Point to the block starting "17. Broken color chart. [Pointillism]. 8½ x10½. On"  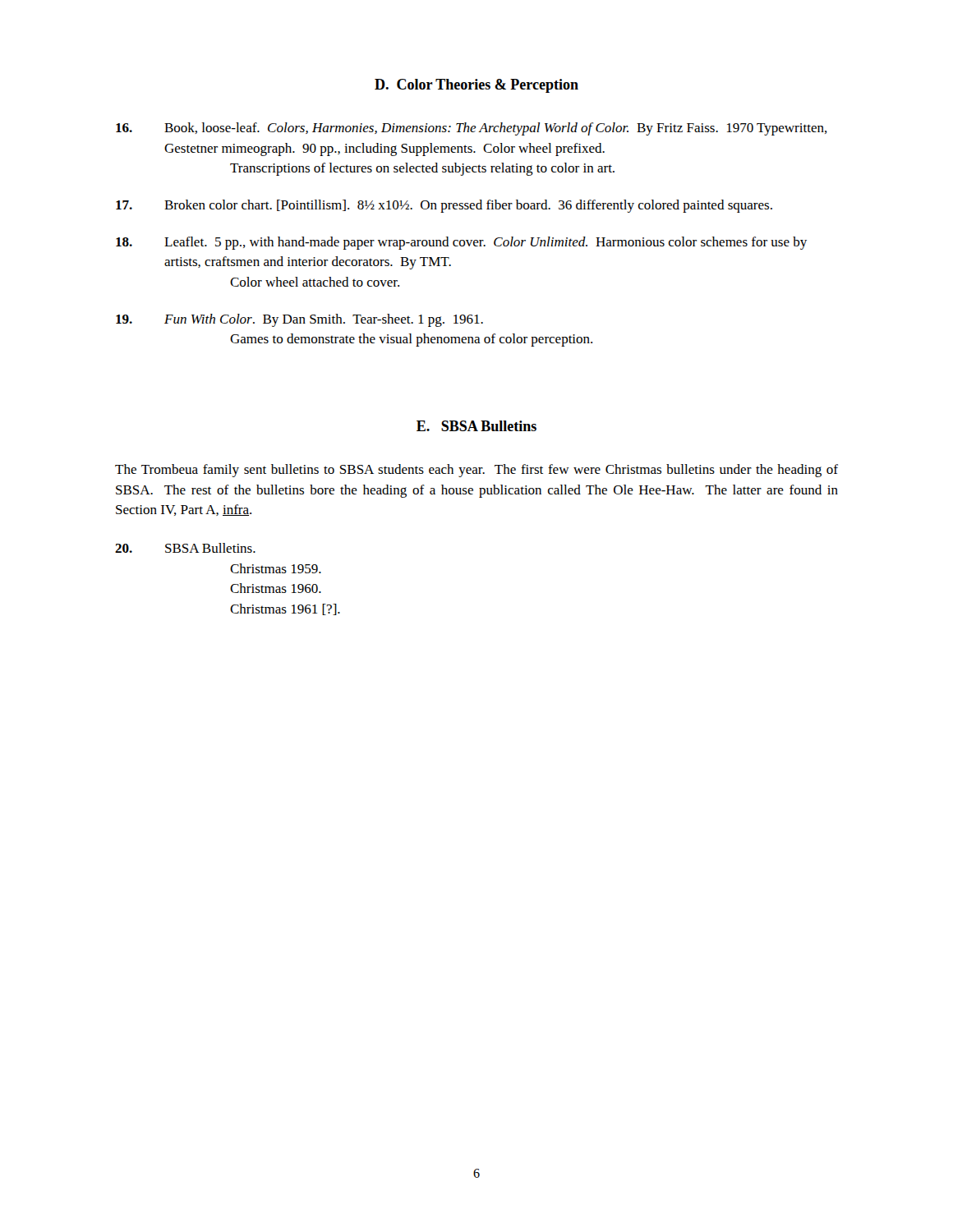pos(476,206)
